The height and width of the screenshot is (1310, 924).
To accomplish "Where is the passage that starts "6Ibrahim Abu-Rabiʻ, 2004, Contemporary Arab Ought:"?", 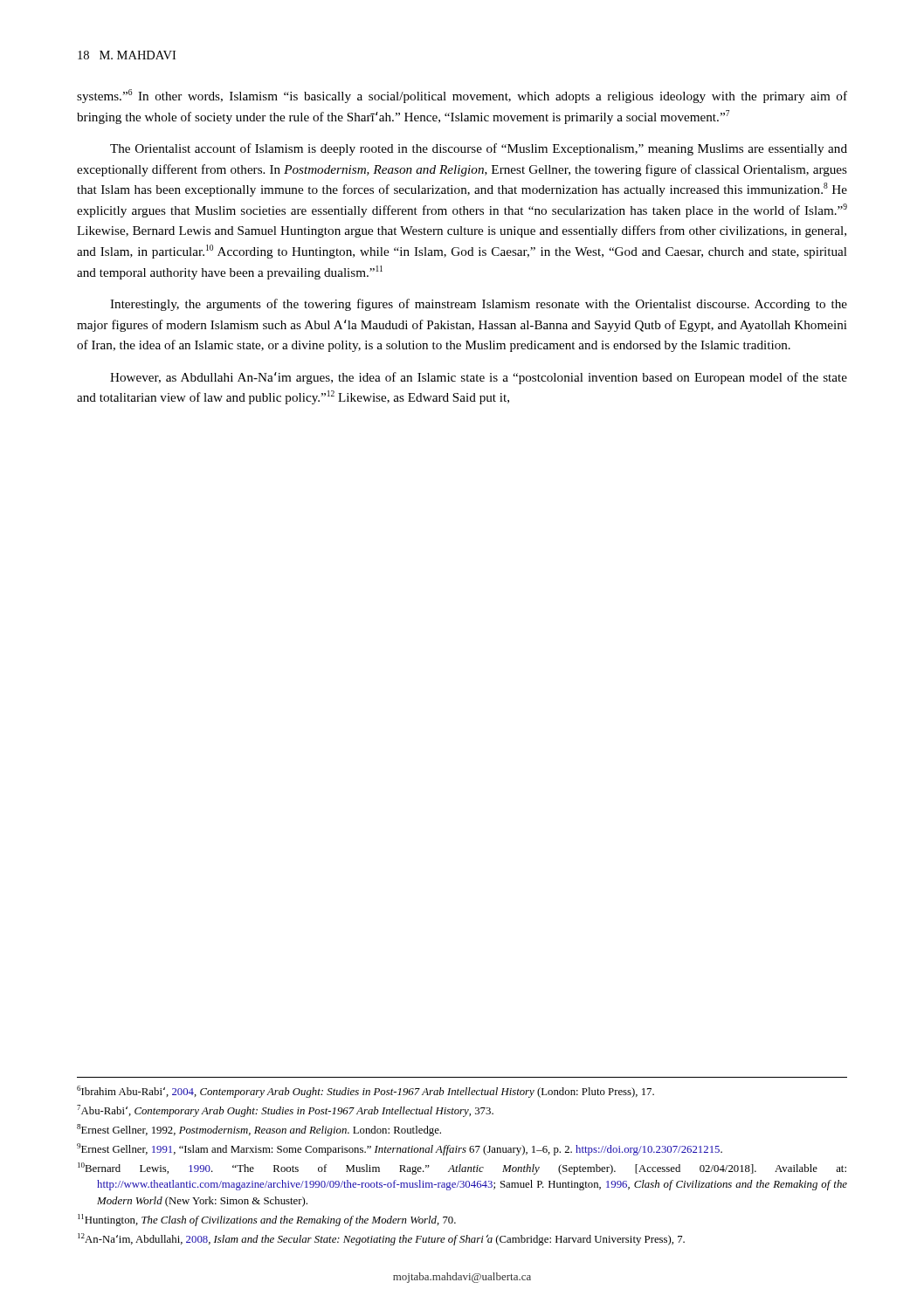I will click(x=462, y=1092).
